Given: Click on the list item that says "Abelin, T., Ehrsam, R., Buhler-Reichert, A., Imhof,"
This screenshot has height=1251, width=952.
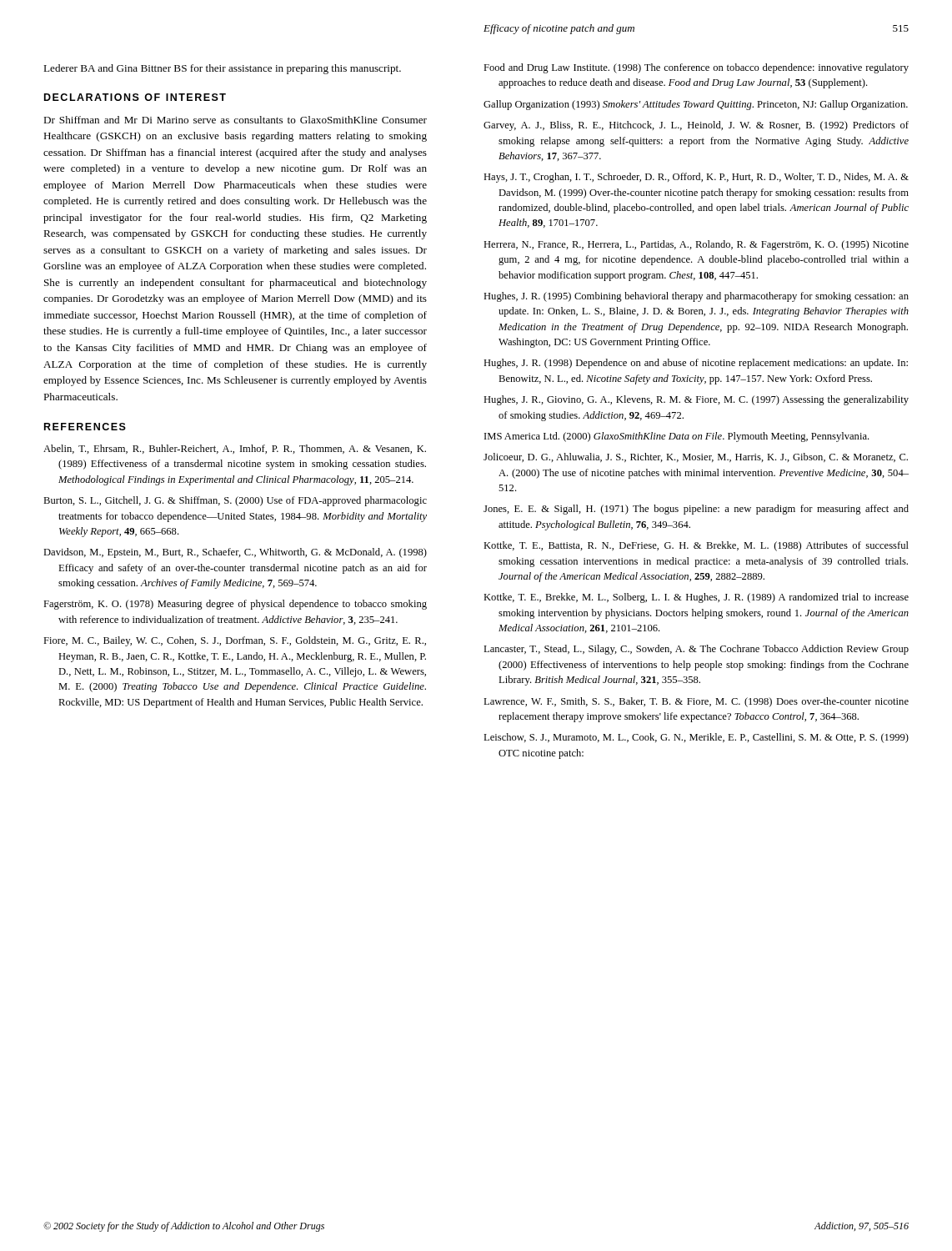Looking at the screenshot, I should coord(235,464).
